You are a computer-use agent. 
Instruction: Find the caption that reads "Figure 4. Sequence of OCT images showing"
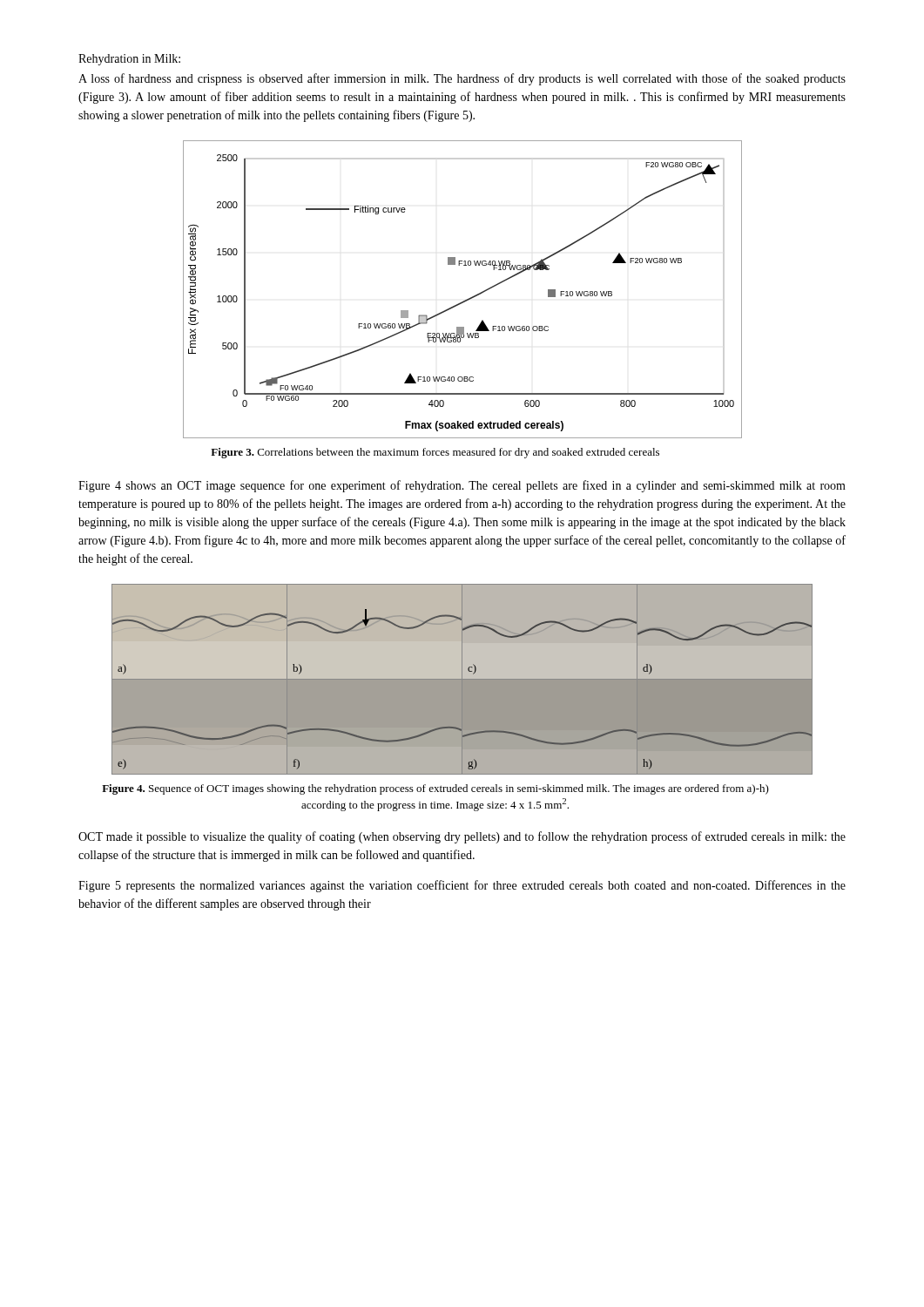435,797
